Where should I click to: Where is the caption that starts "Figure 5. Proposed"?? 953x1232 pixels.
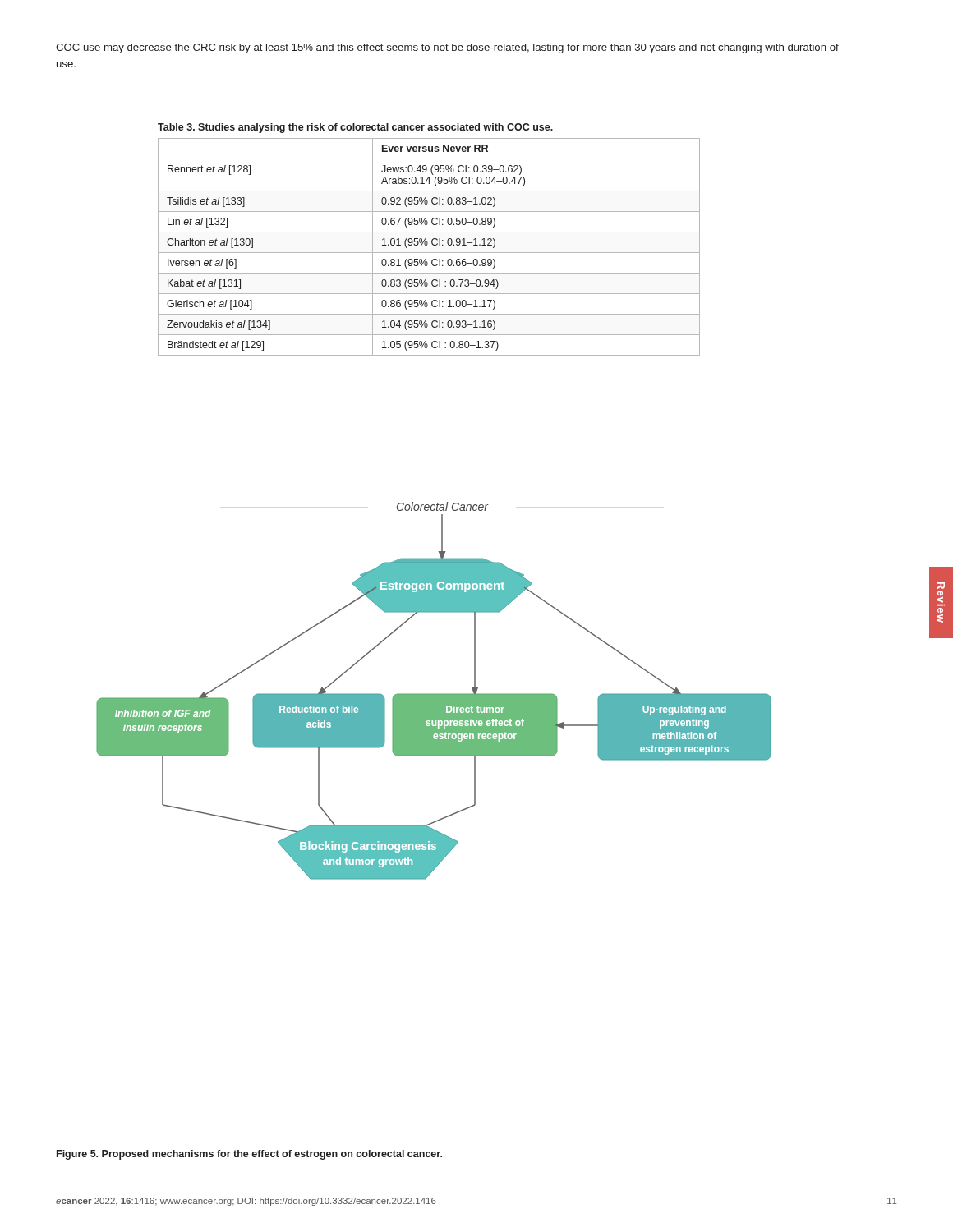pyautogui.click(x=249, y=1154)
